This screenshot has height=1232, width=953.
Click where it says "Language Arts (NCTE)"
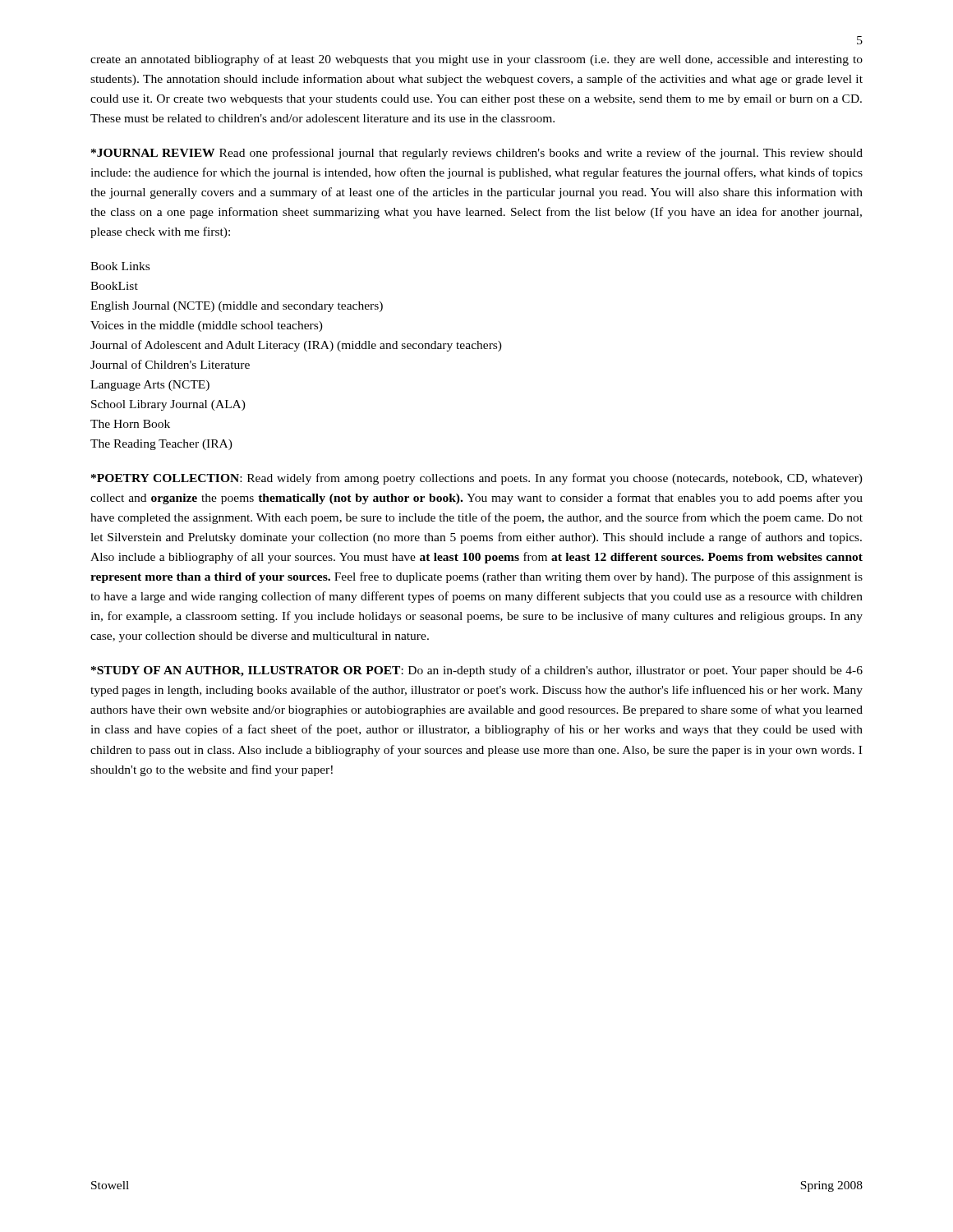(150, 384)
